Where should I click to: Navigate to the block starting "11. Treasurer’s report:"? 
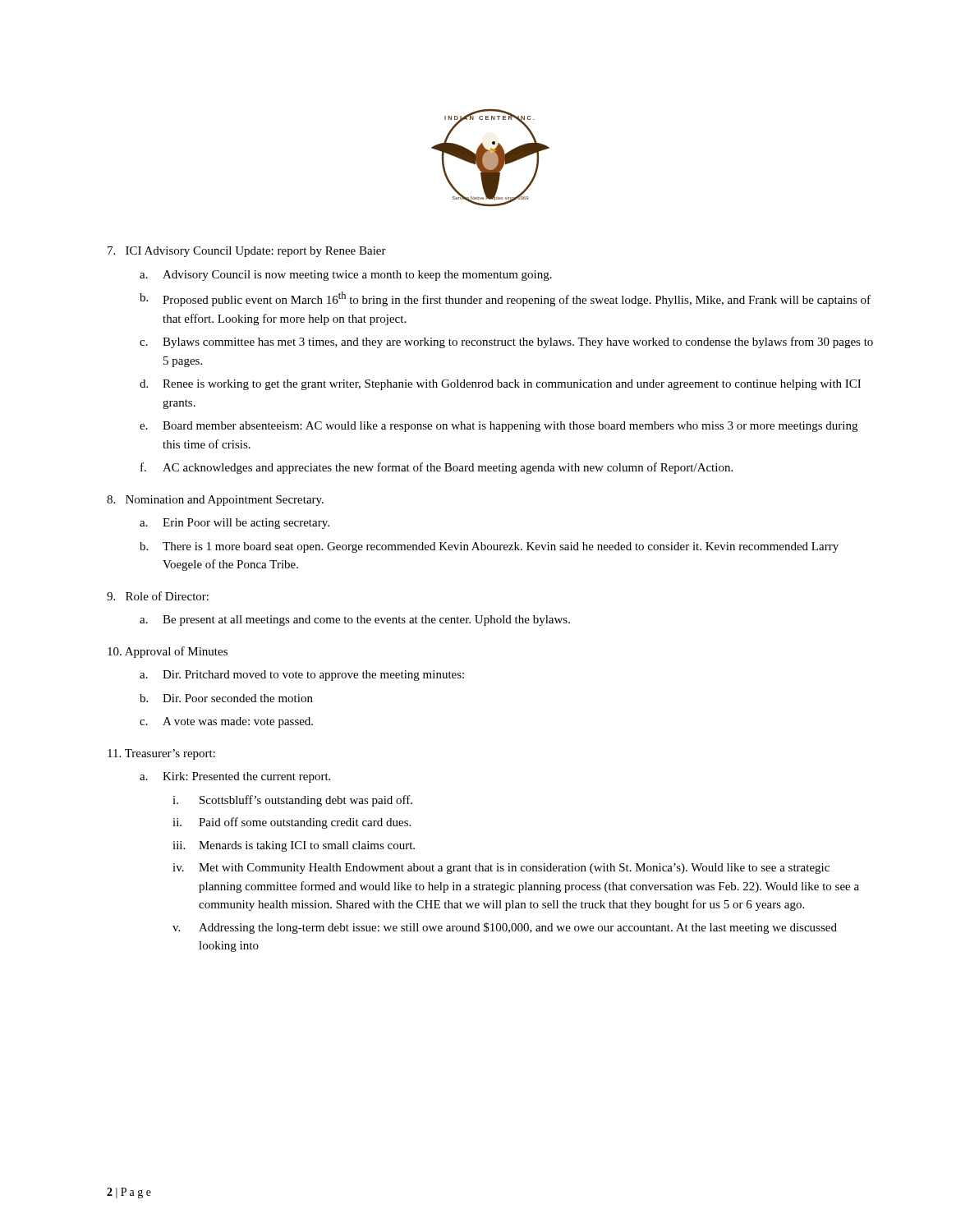(x=161, y=753)
